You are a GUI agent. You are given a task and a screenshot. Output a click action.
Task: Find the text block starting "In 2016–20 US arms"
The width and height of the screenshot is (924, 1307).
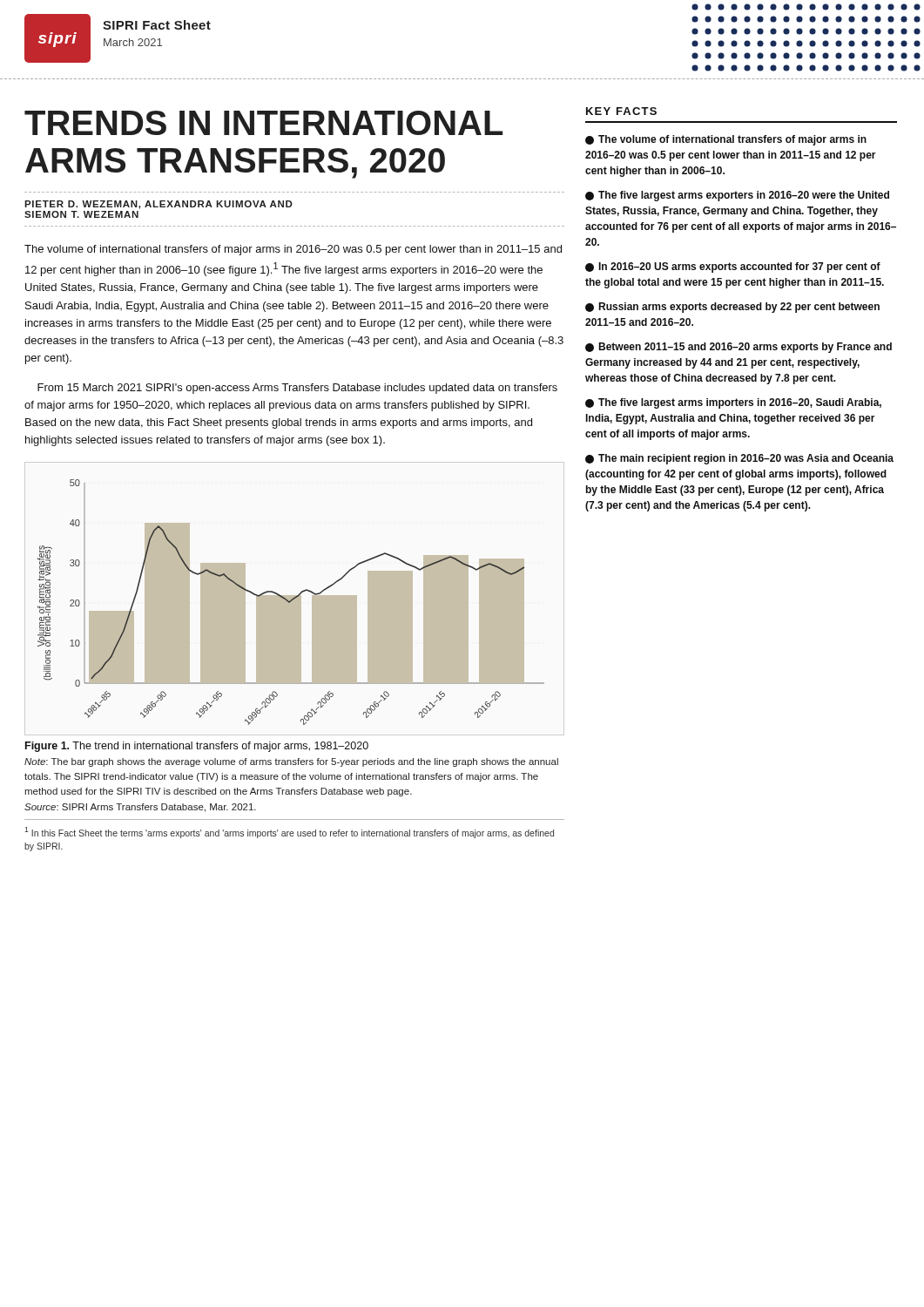coord(735,274)
